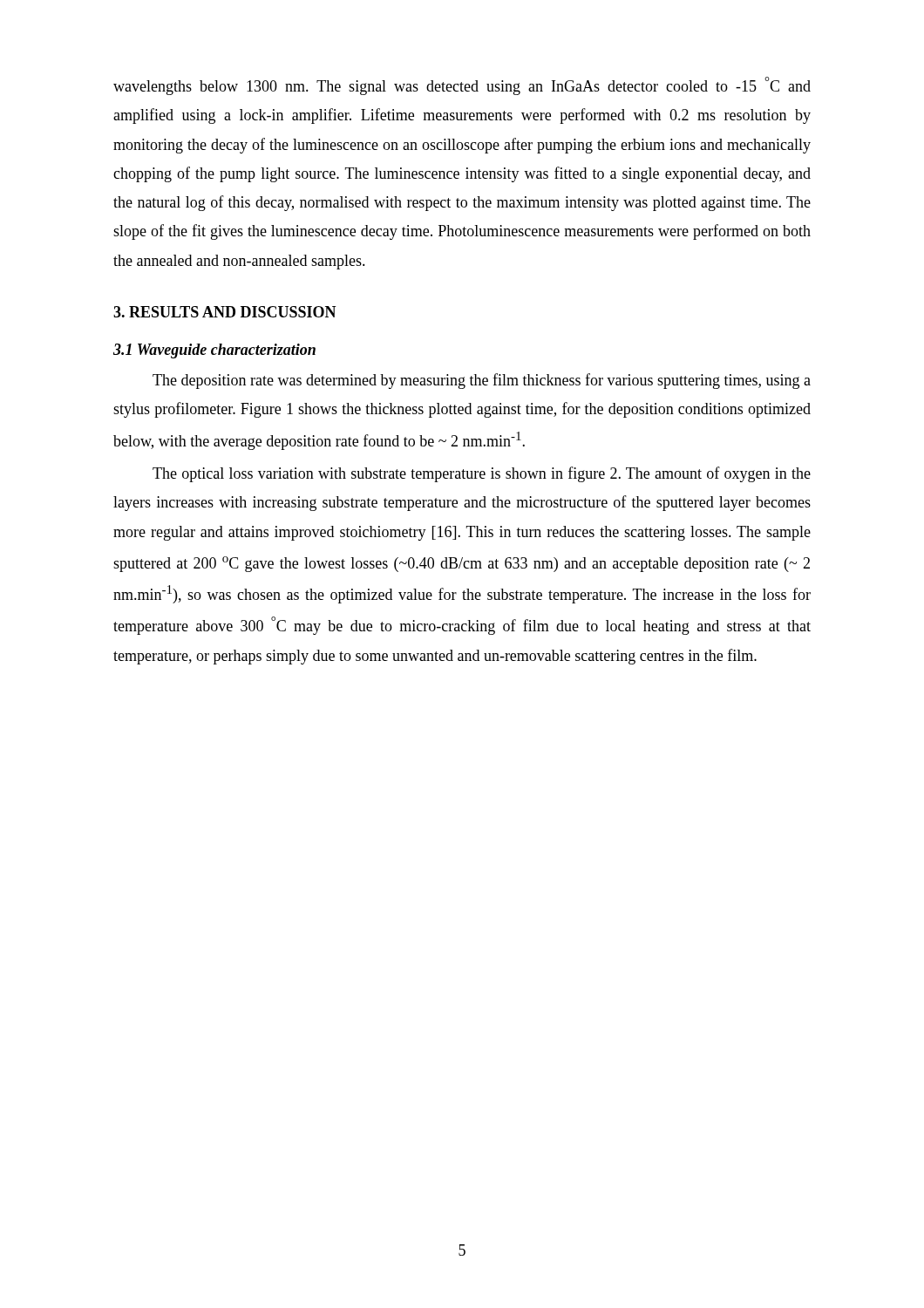
Task: Find the block starting "wavelengths below 1300 nm. The signal was"
Action: [462, 173]
